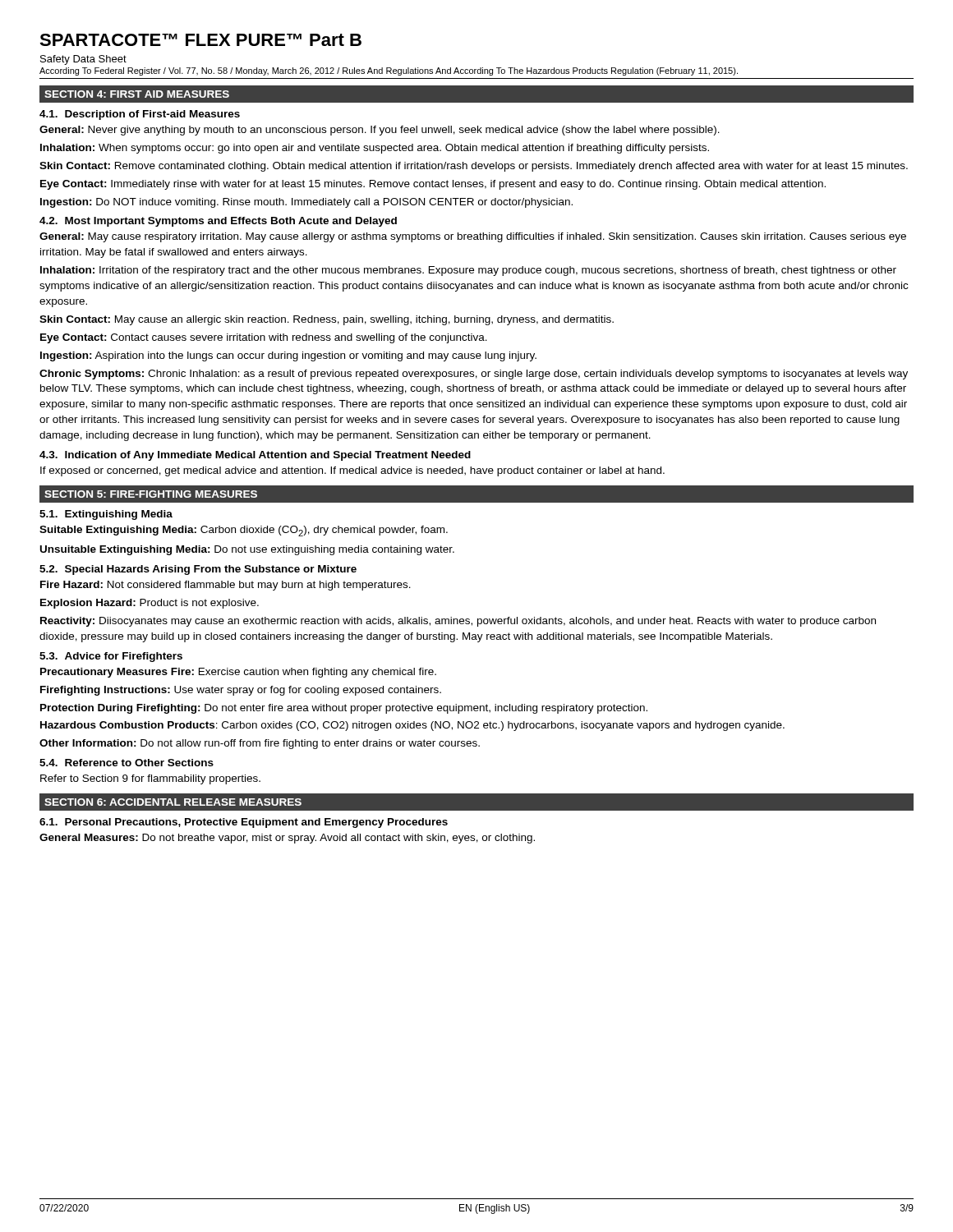Find "SECTION 4: FIRST AID MEASURES" on this page
Screen dimensions: 1232x953
(x=137, y=94)
